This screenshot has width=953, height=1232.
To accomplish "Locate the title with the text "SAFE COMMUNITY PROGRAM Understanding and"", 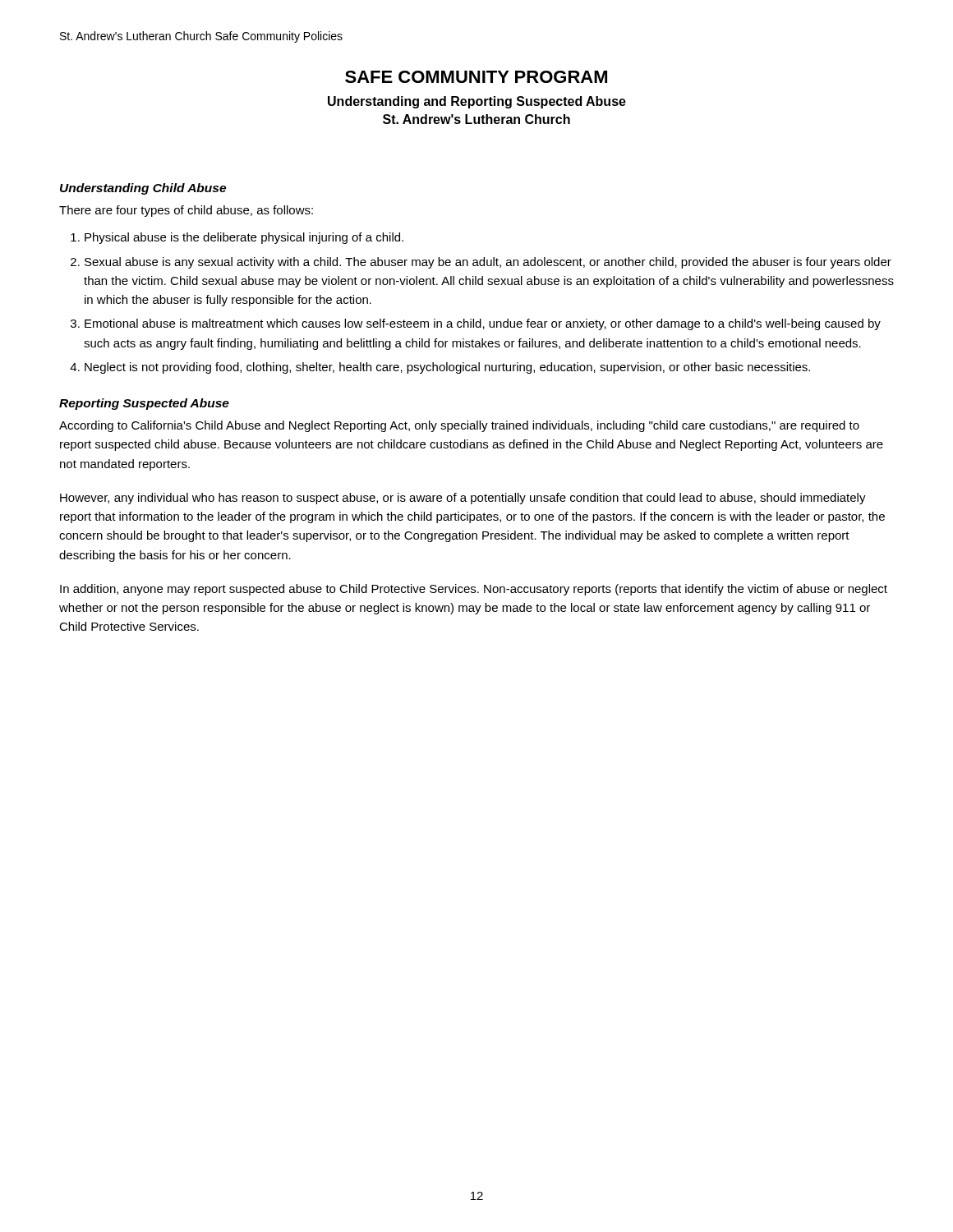I will click(476, 97).
